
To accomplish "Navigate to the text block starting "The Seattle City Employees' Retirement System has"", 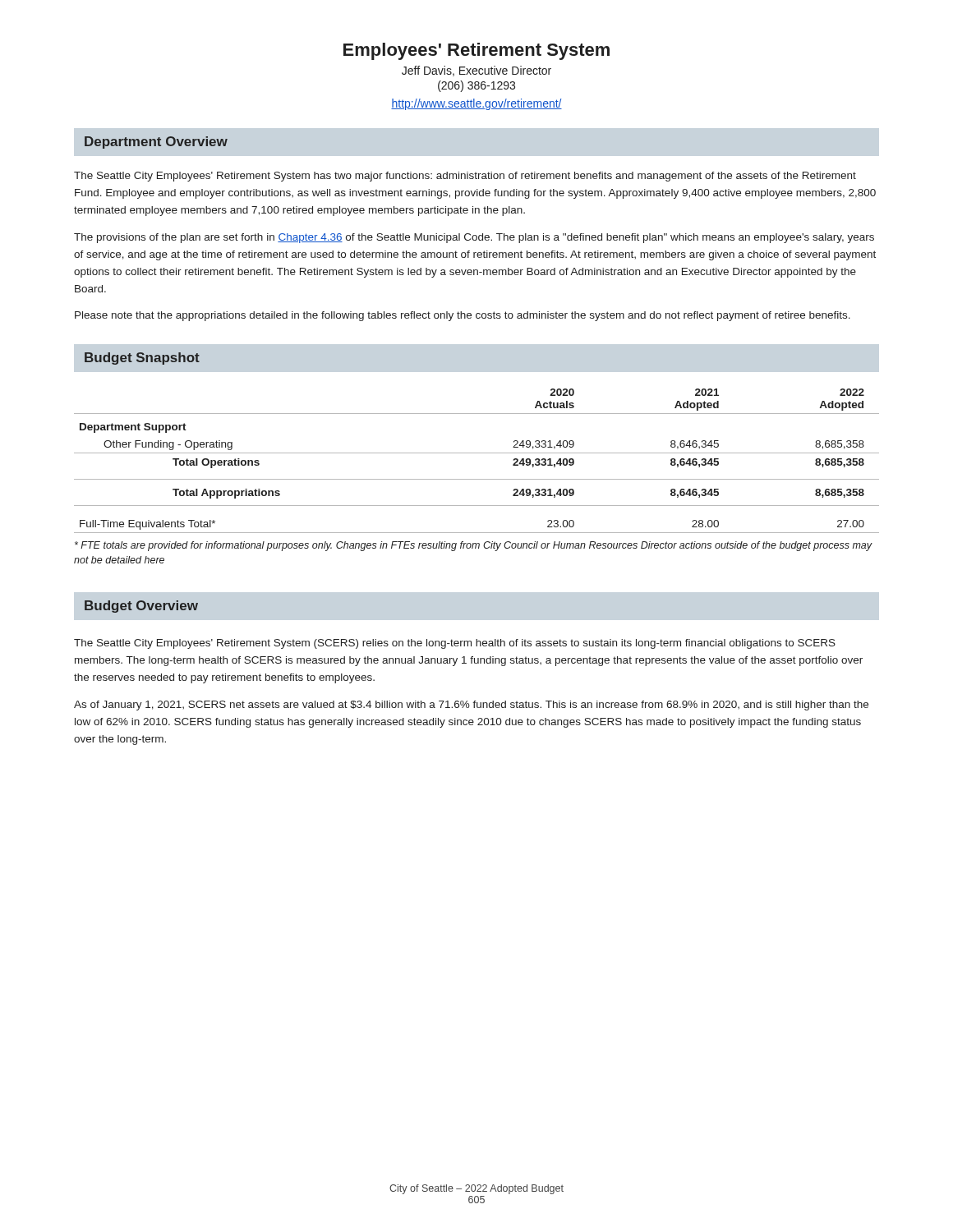I will coord(475,192).
